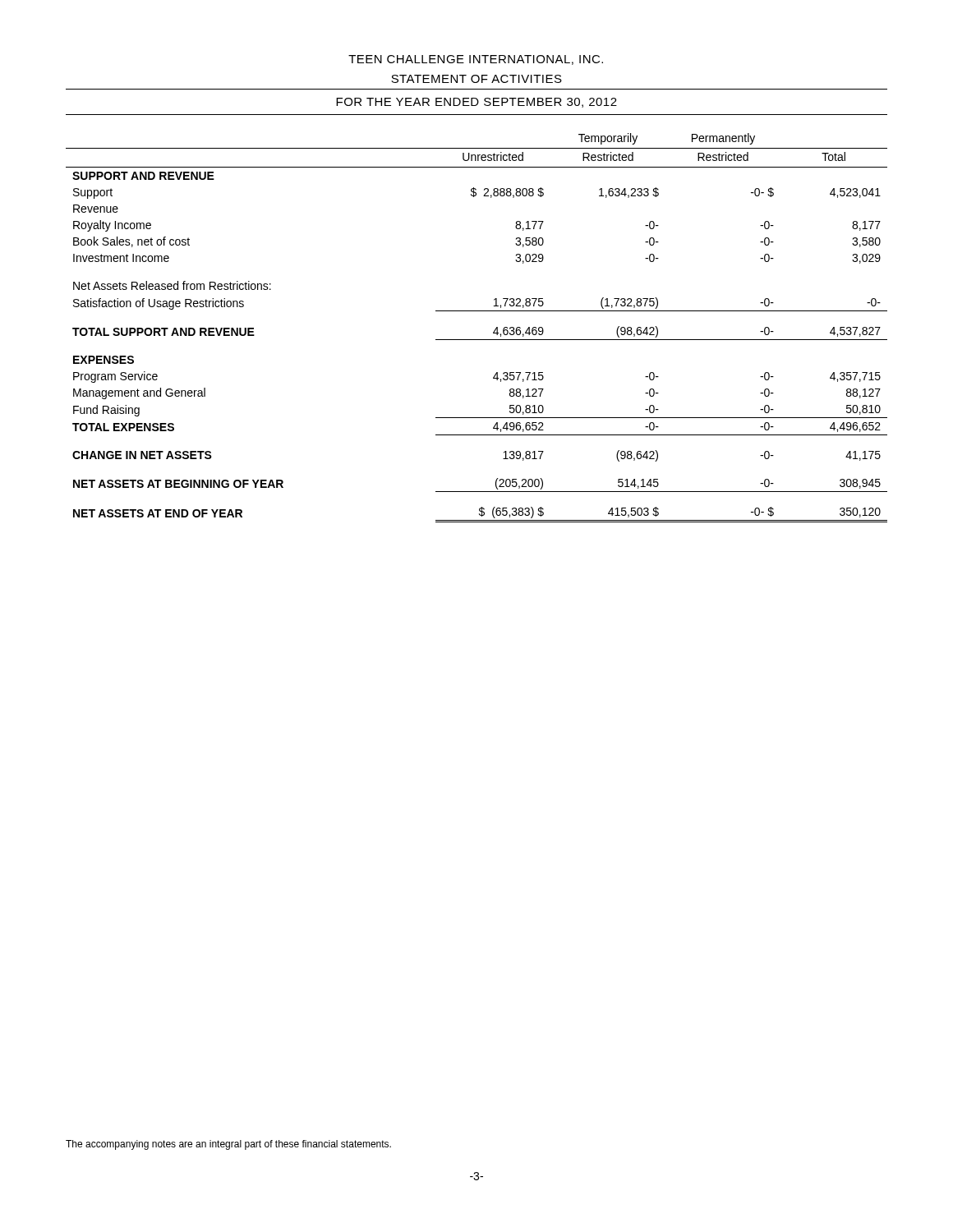The height and width of the screenshot is (1232, 953).
Task: Find the table that mentions "NET ASSETS AT END OF"
Action: point(476,326)
